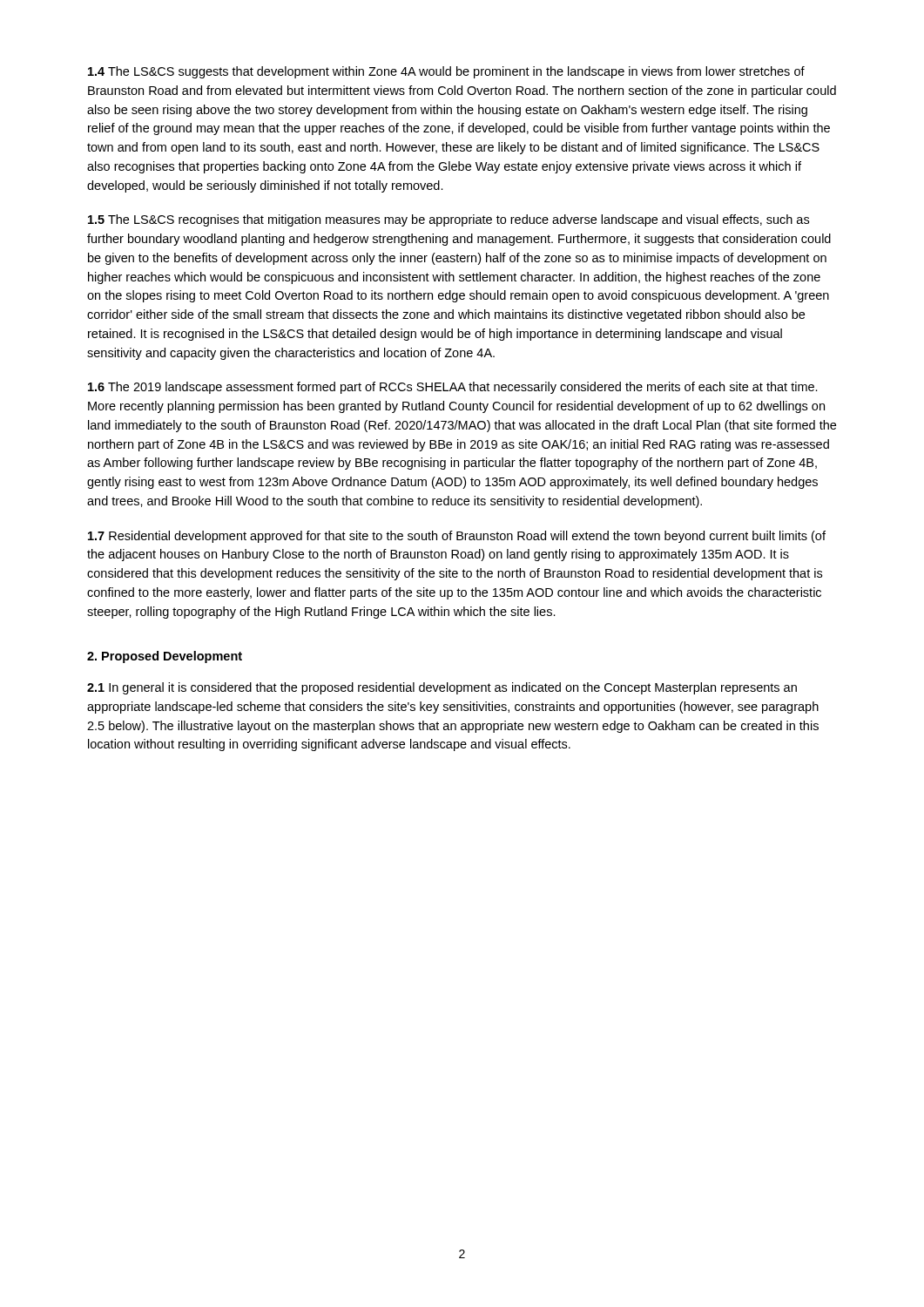Click the passage that begins "7 Residential development"

pos(456,573)
